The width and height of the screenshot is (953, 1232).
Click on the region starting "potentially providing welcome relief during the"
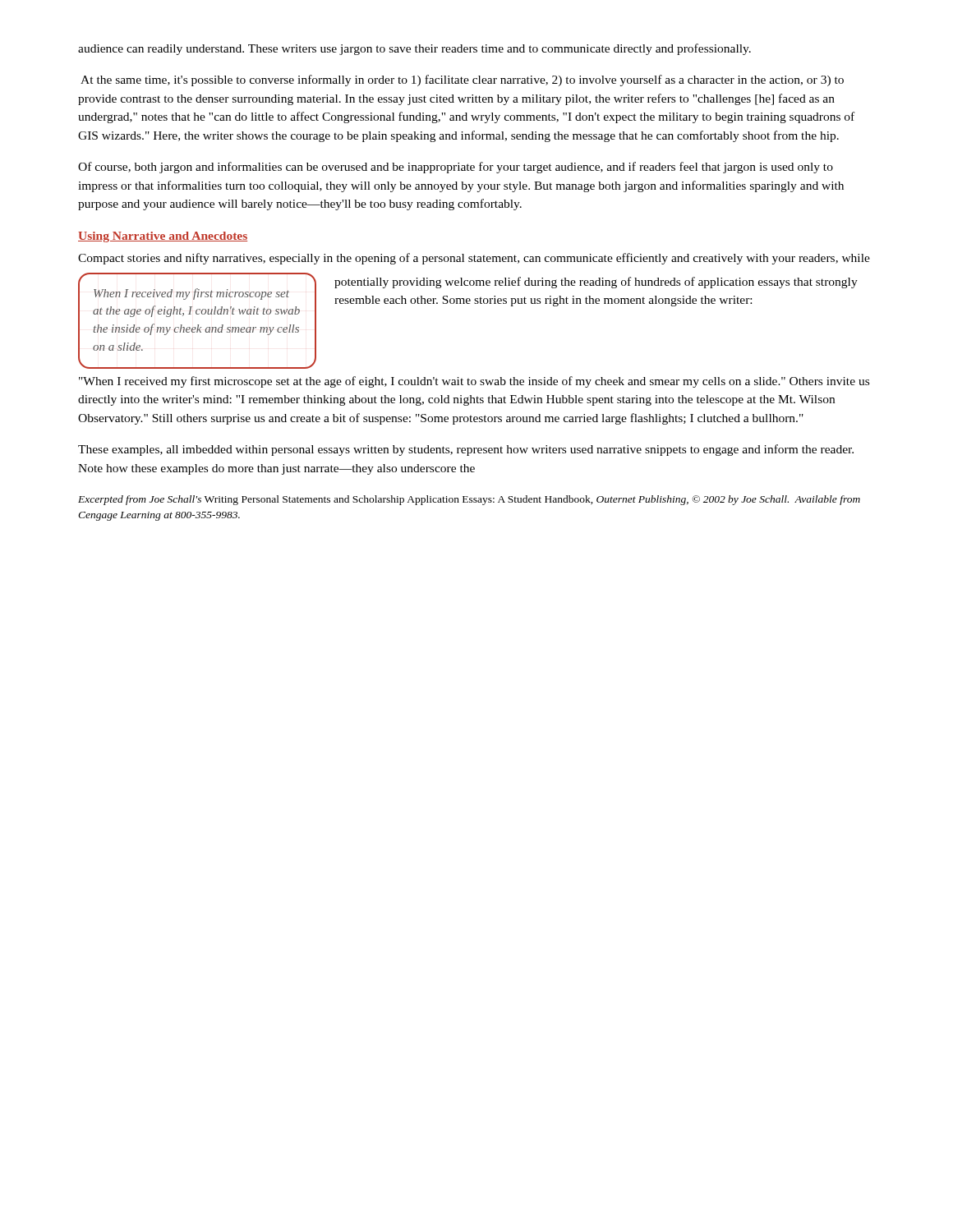pyautogui.click(x=596, y=290)
